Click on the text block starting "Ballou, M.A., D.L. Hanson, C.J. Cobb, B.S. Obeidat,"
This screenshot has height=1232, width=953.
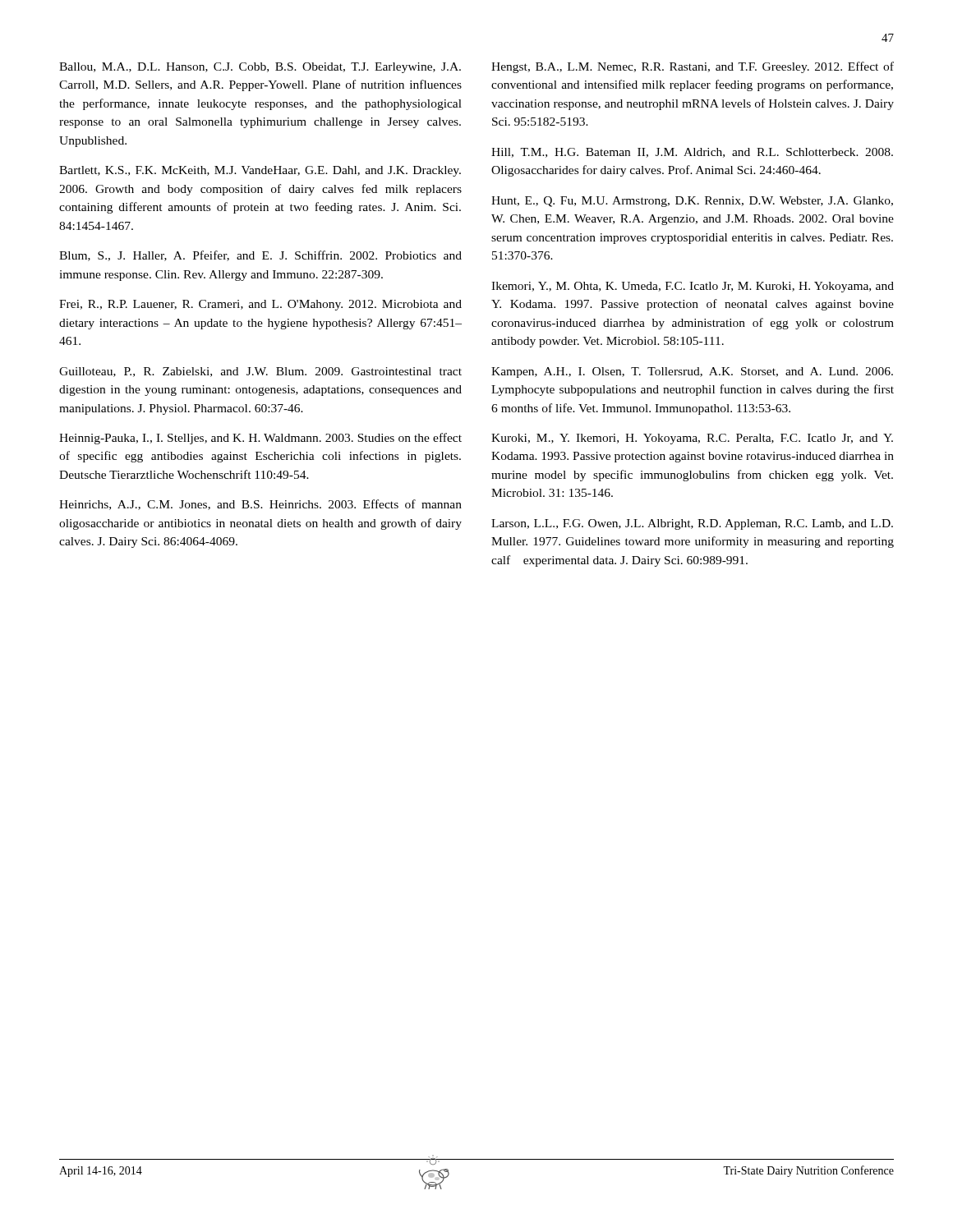(260, 103)
